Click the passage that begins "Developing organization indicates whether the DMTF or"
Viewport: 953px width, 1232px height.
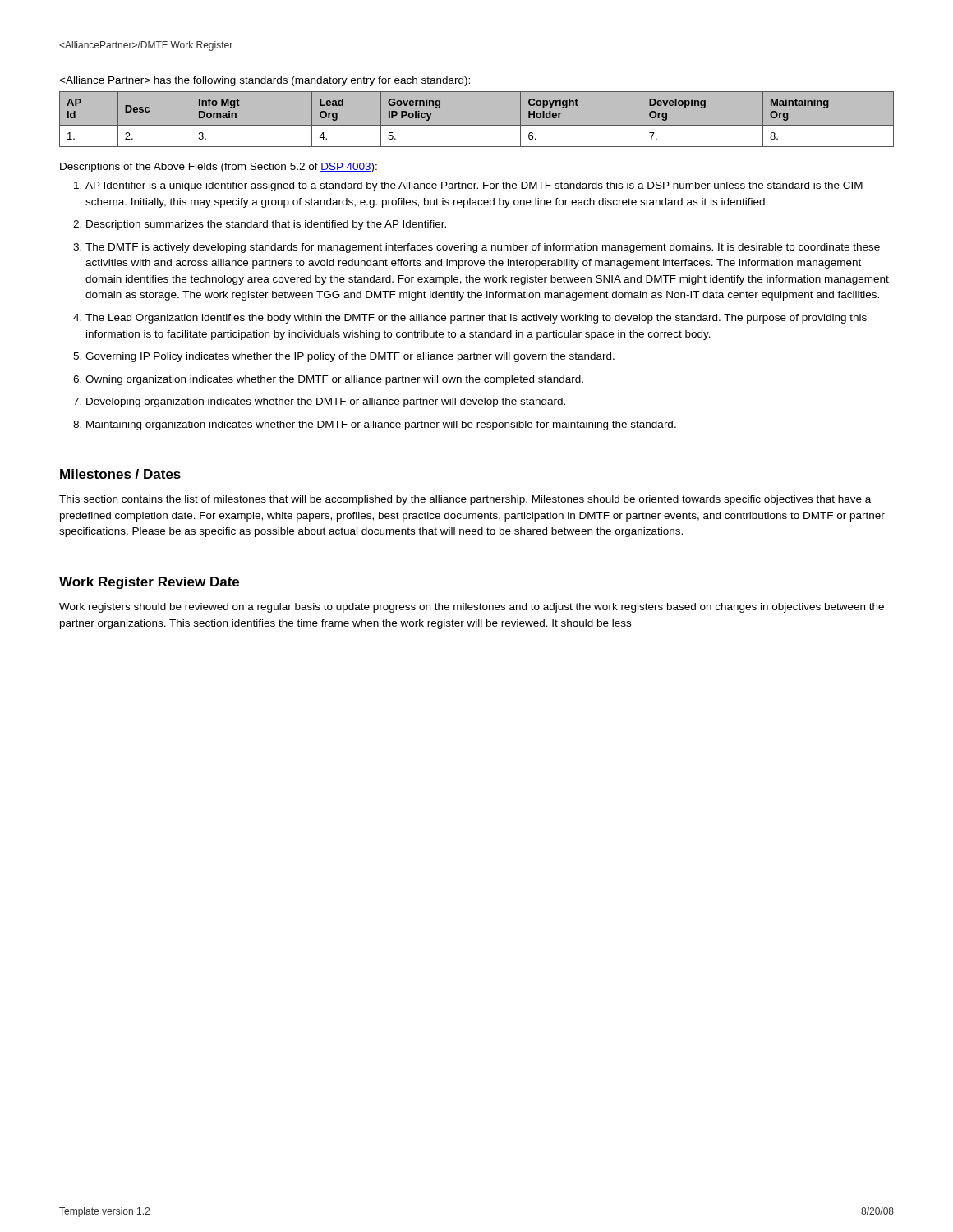pos(490,402)
